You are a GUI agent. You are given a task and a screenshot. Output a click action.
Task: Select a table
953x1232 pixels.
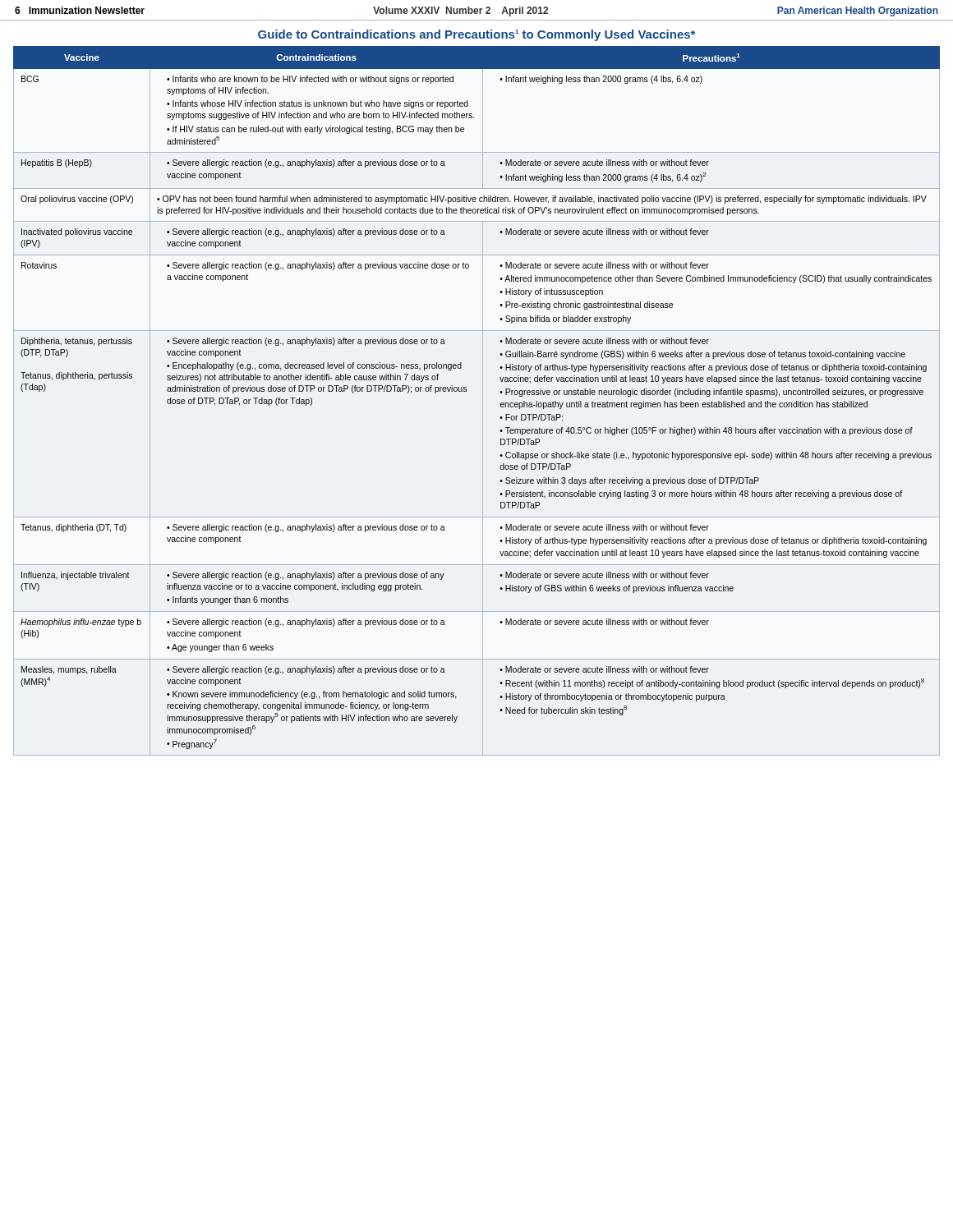[x=476, y=401]
